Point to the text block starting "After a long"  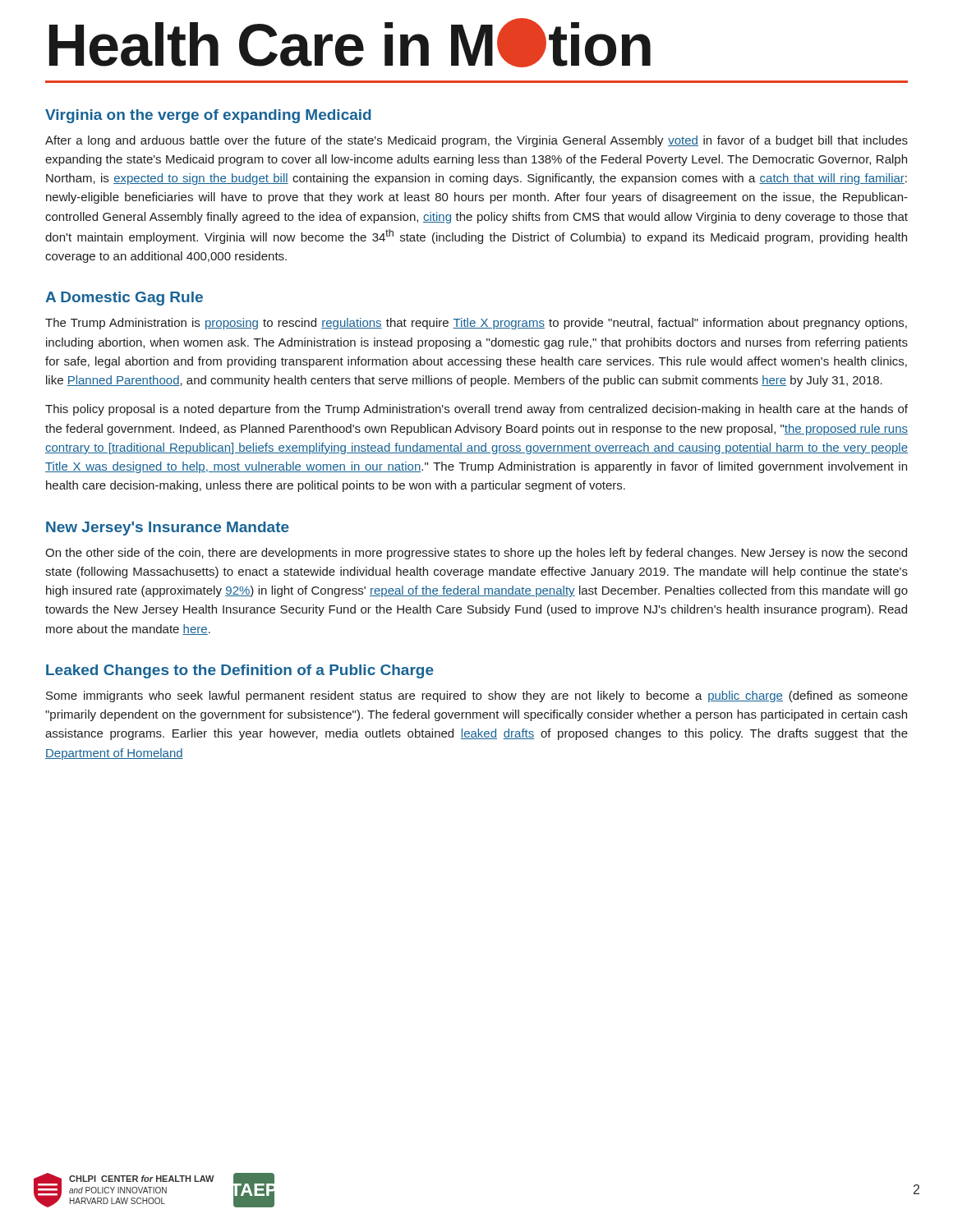(476, 198)
